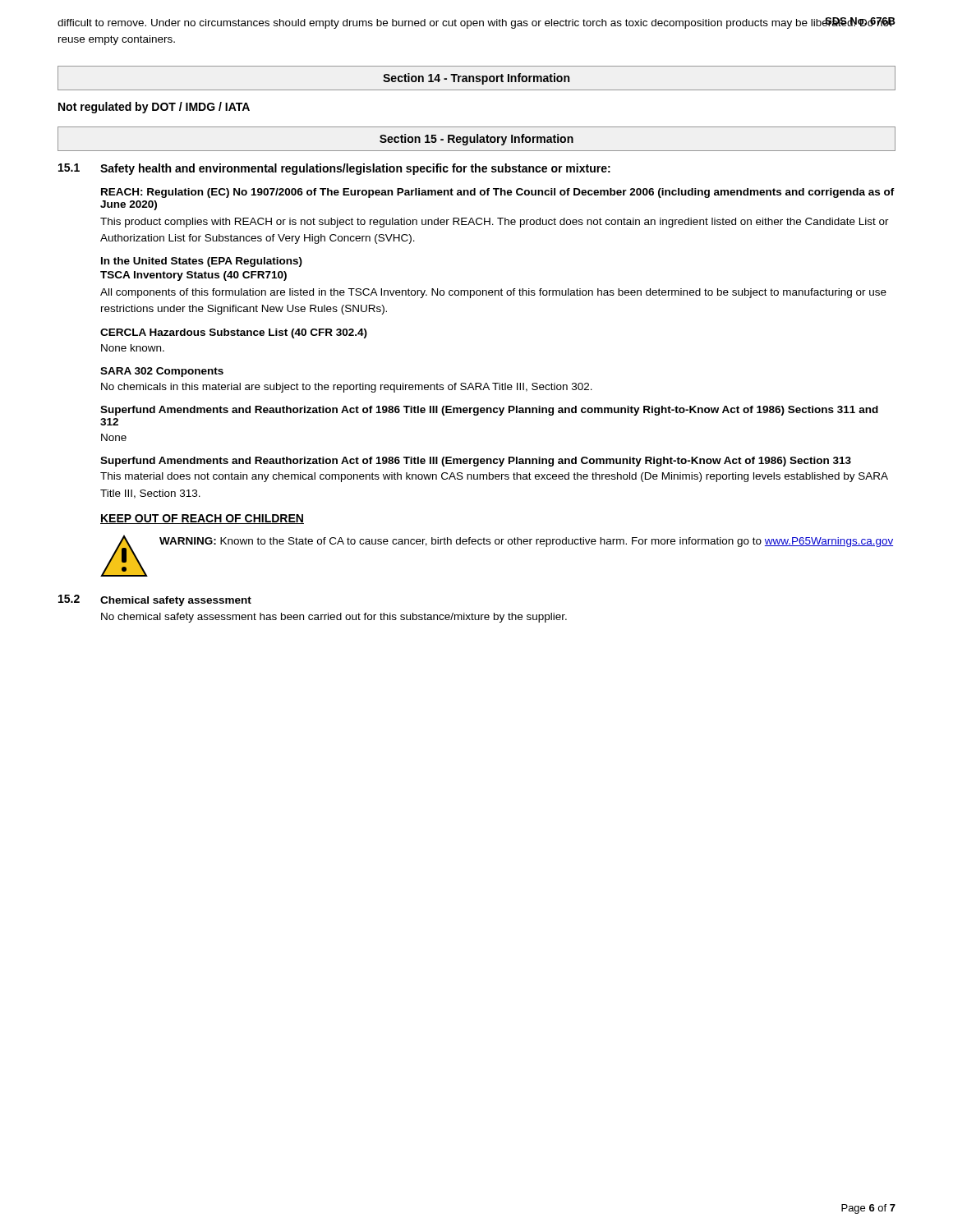This screenshot has height=1232, width=953.
Task: Select a illustration
Action: (x=124, y=557)
